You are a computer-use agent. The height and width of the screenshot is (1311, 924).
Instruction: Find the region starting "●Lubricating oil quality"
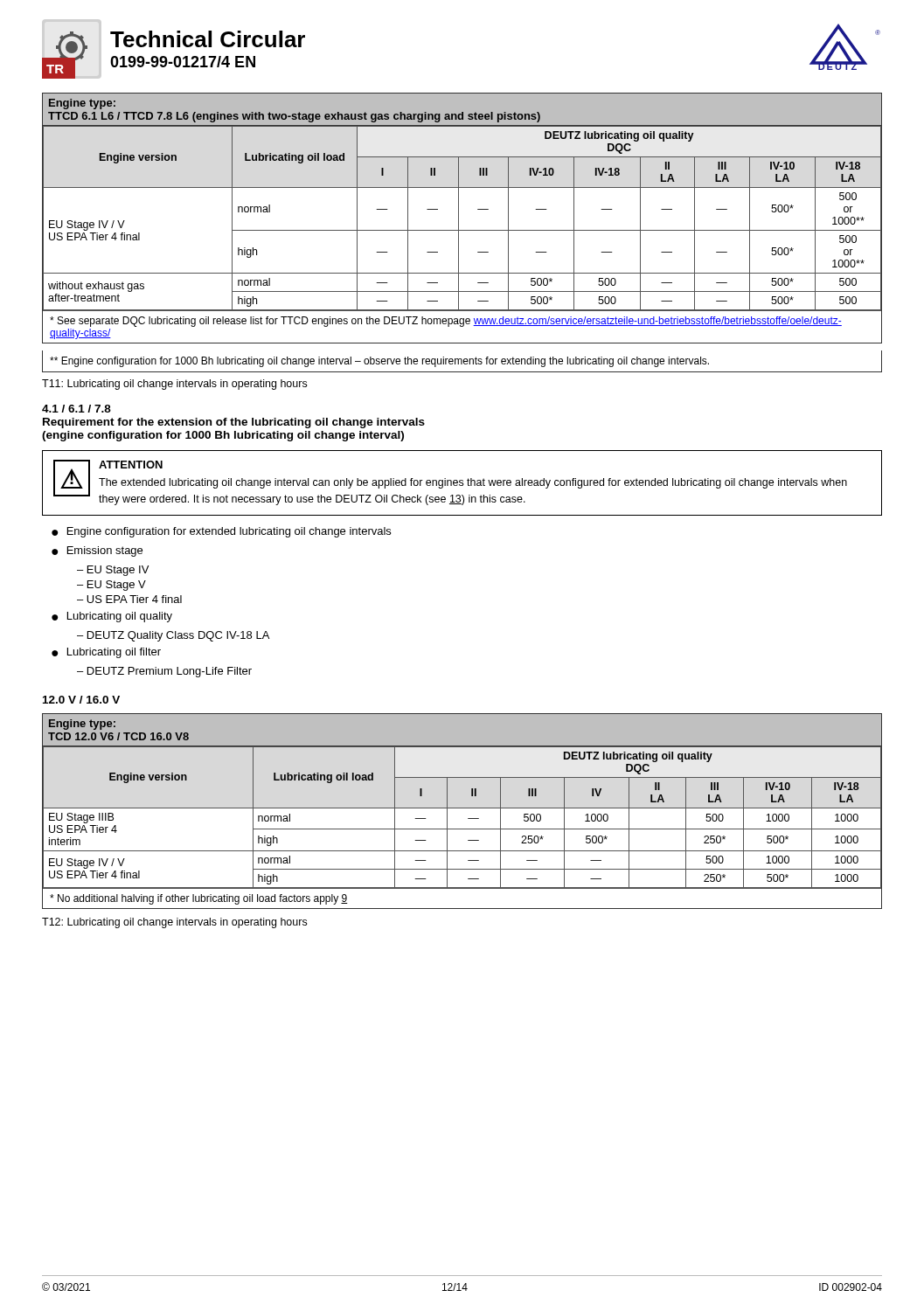112,617
